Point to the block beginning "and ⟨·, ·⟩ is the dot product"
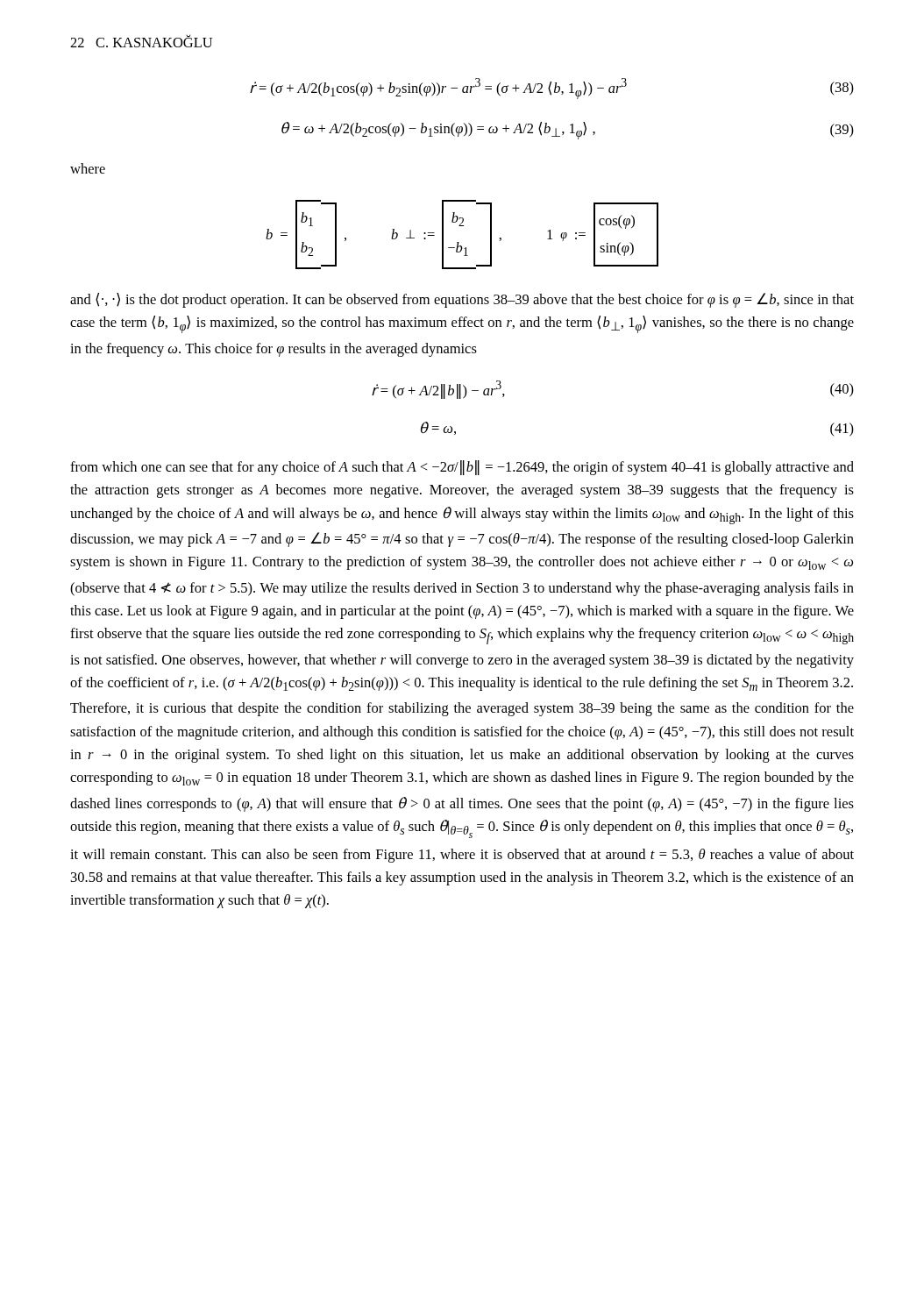Viewport: 924px width, 1315px height. tap(462, 324)
